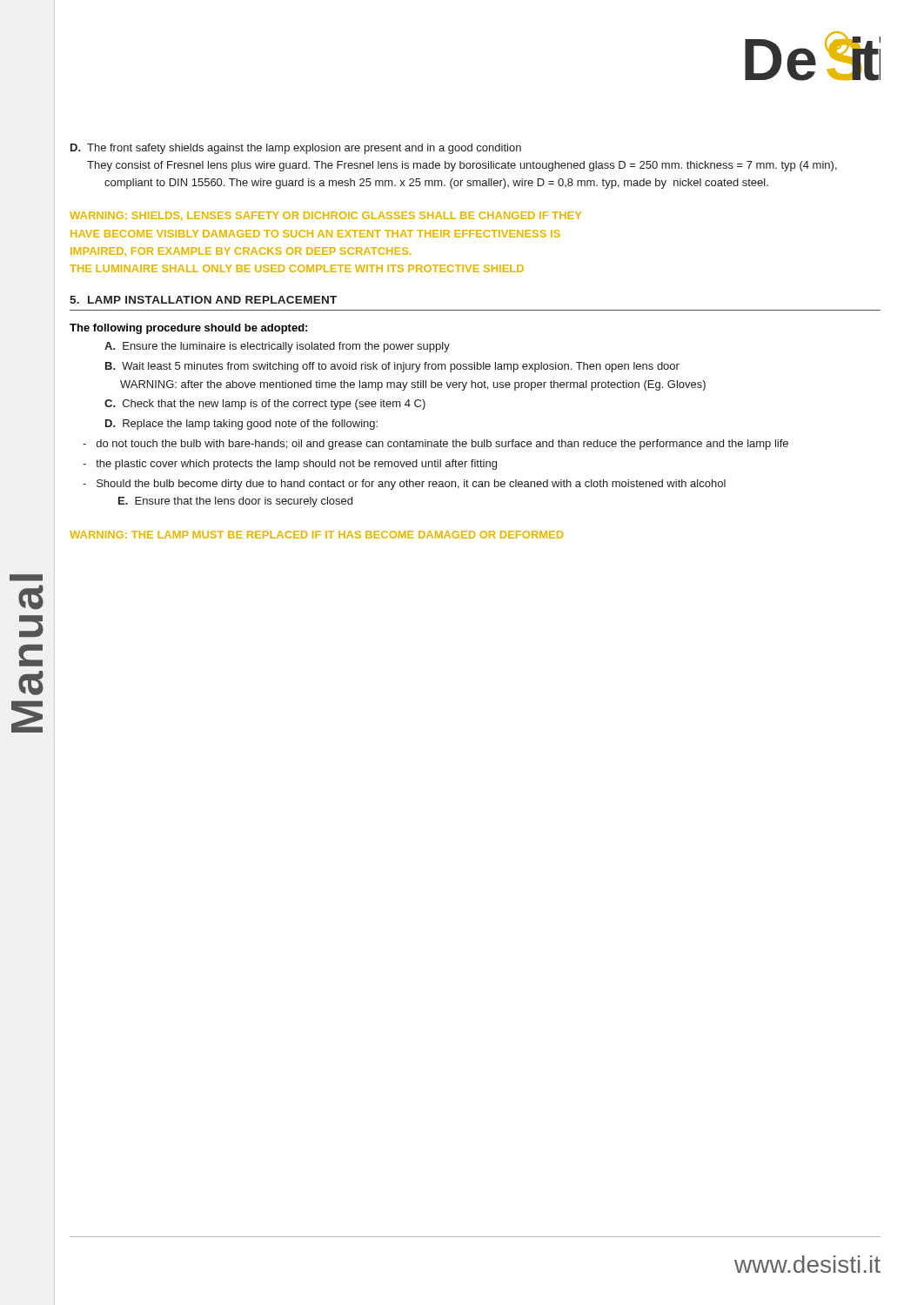Image resolution: width=924 pixels, height=1305 pixels.
Task: Locate the block of text that opens with "do not touch the"
Action: click(x=436, y=443)
